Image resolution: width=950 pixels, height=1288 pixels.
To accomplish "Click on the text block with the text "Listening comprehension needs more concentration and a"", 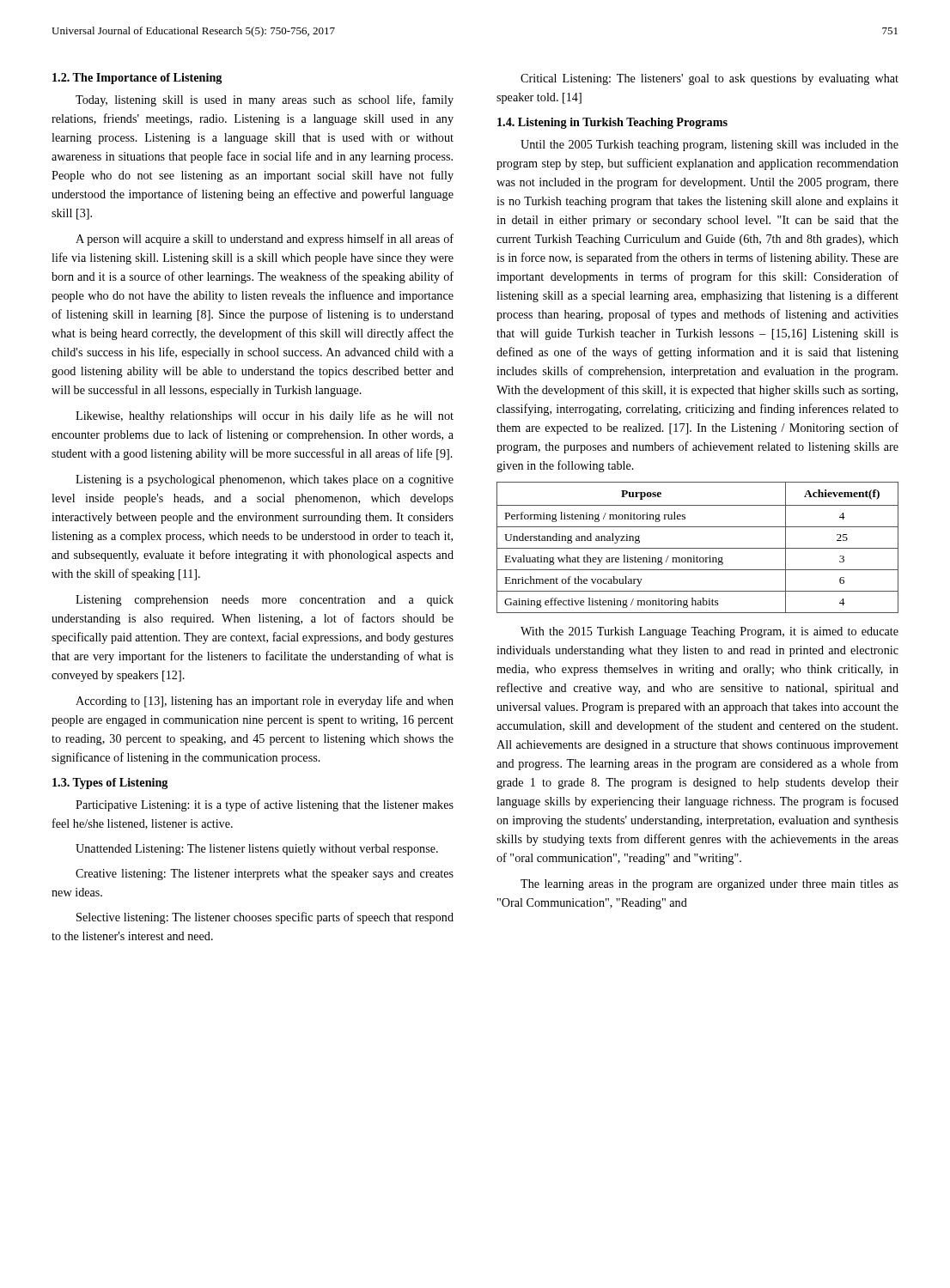I will [x=253, y=637].
